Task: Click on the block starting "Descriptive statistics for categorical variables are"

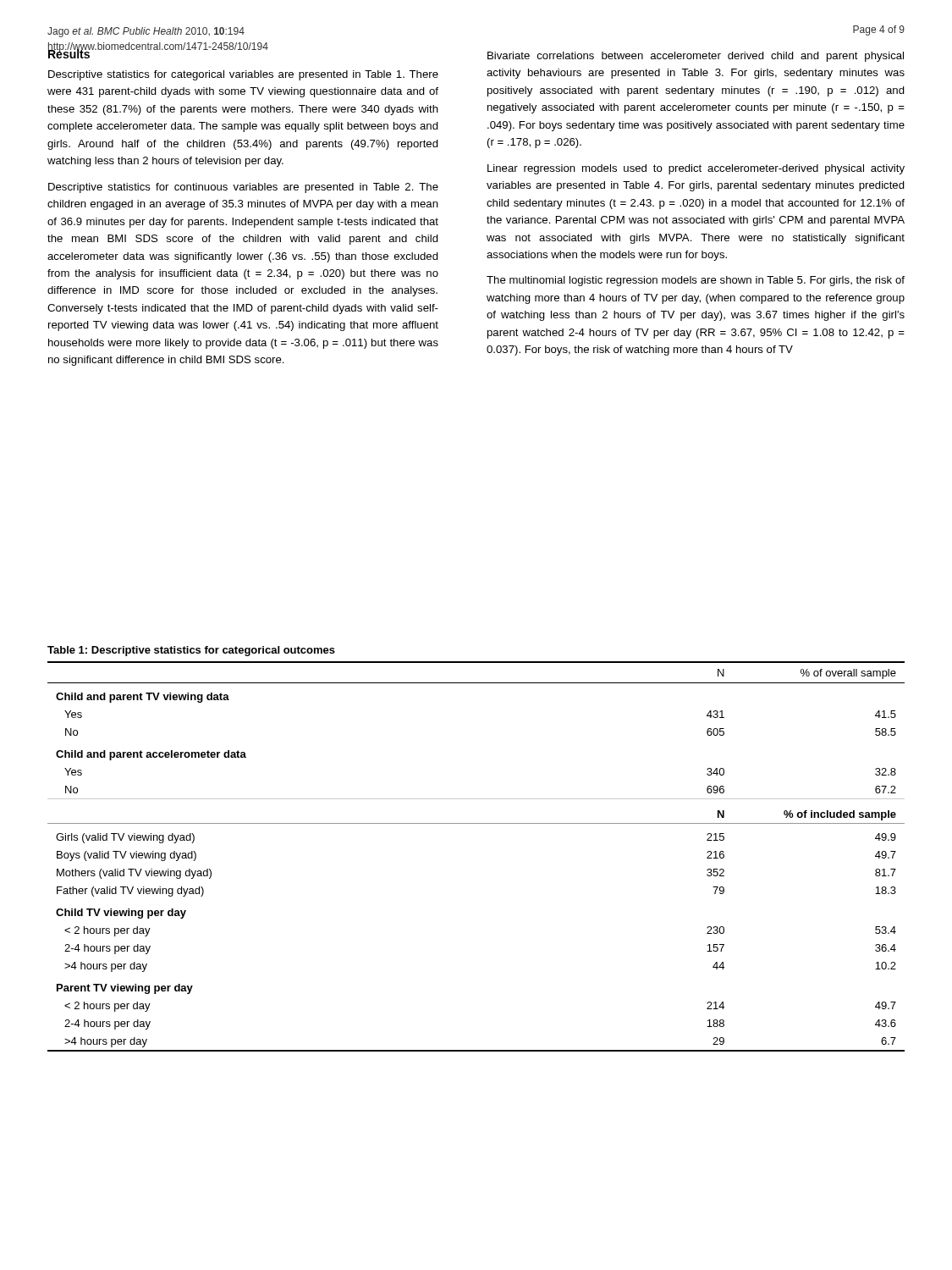Action: click(x=243, y=117)
